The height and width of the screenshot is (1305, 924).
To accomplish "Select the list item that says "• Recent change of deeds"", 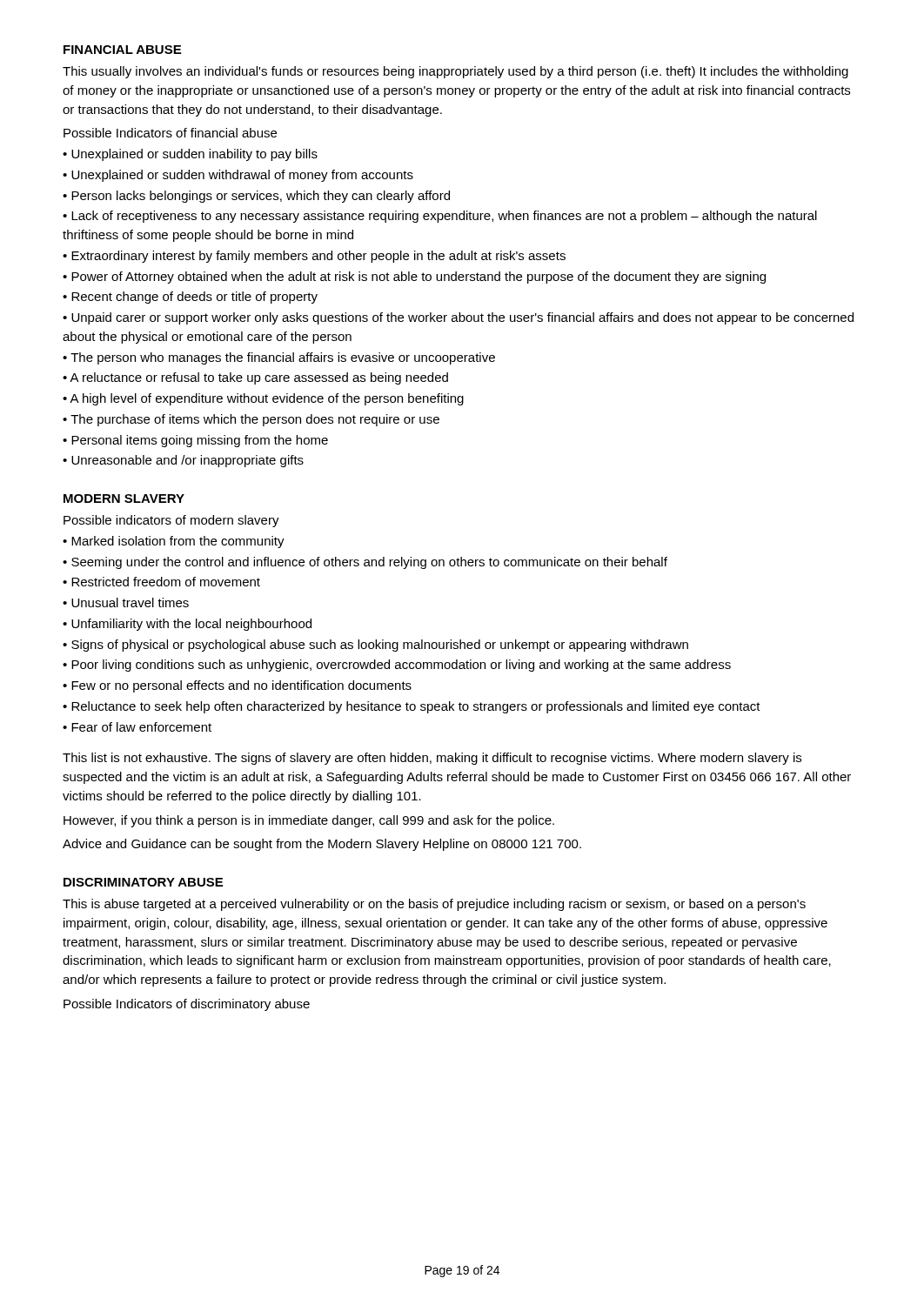I will (x=190, y=296).
